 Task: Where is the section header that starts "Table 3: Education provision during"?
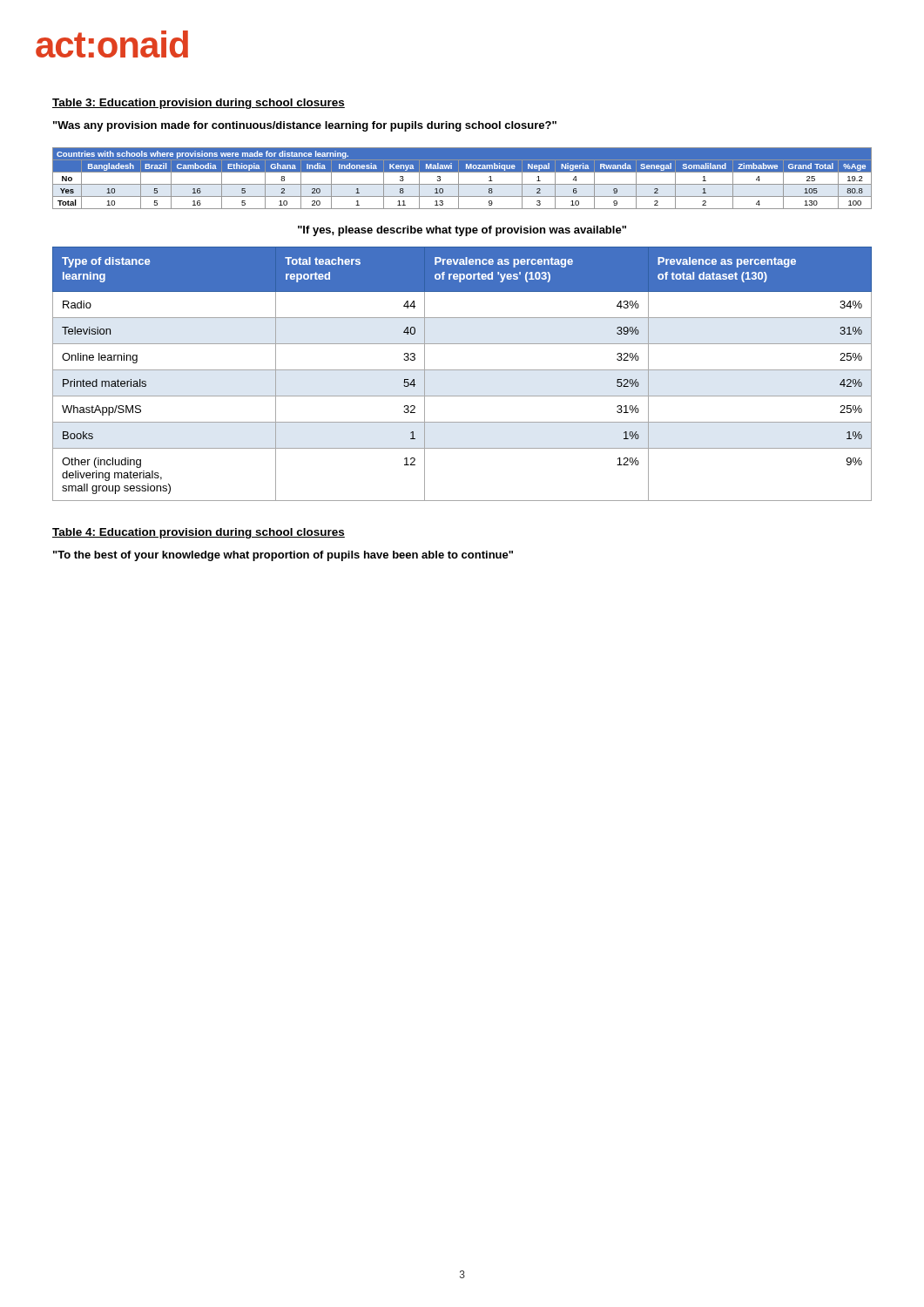[199, 102]
